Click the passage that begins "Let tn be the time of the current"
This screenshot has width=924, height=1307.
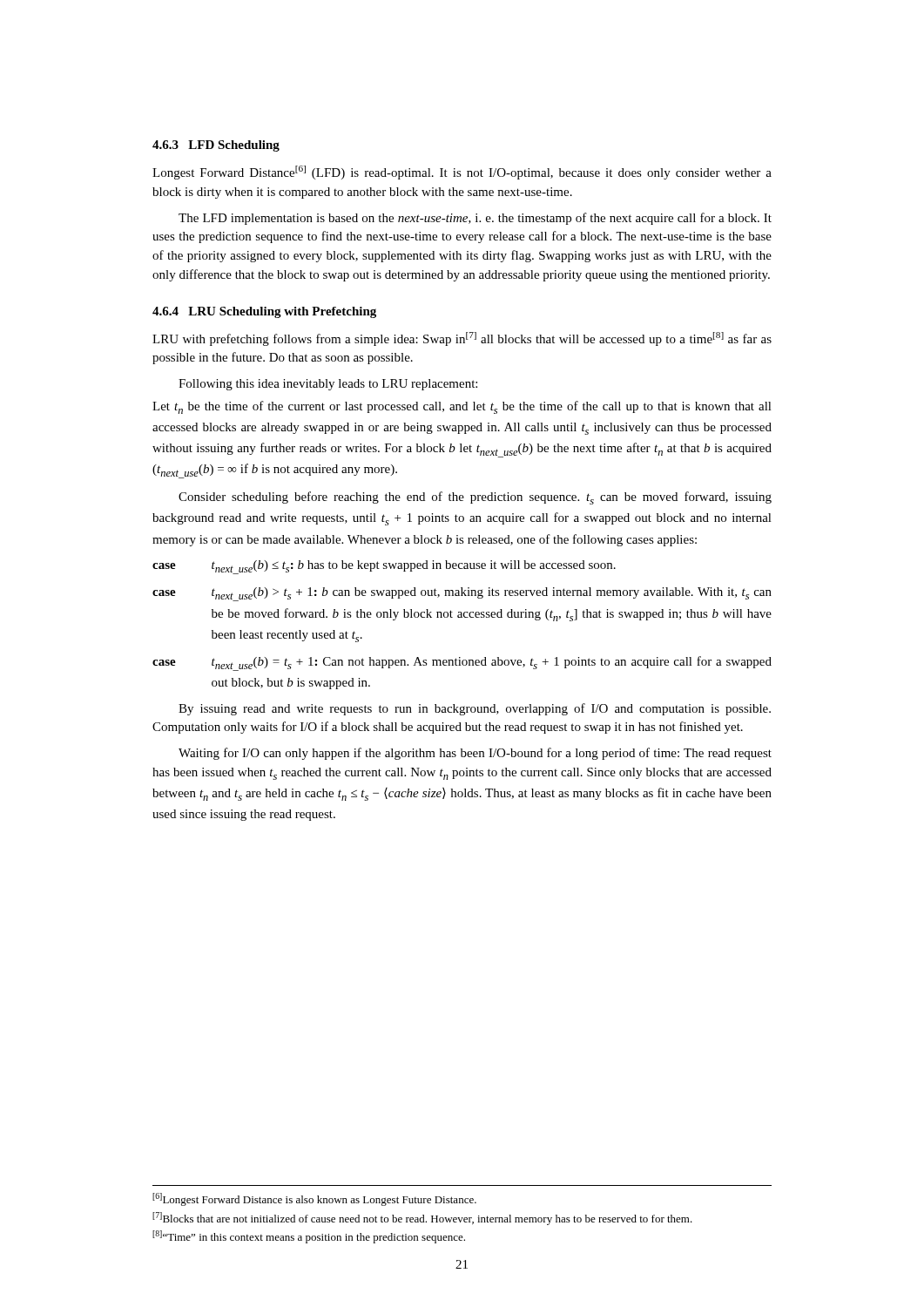coord(462,439)
